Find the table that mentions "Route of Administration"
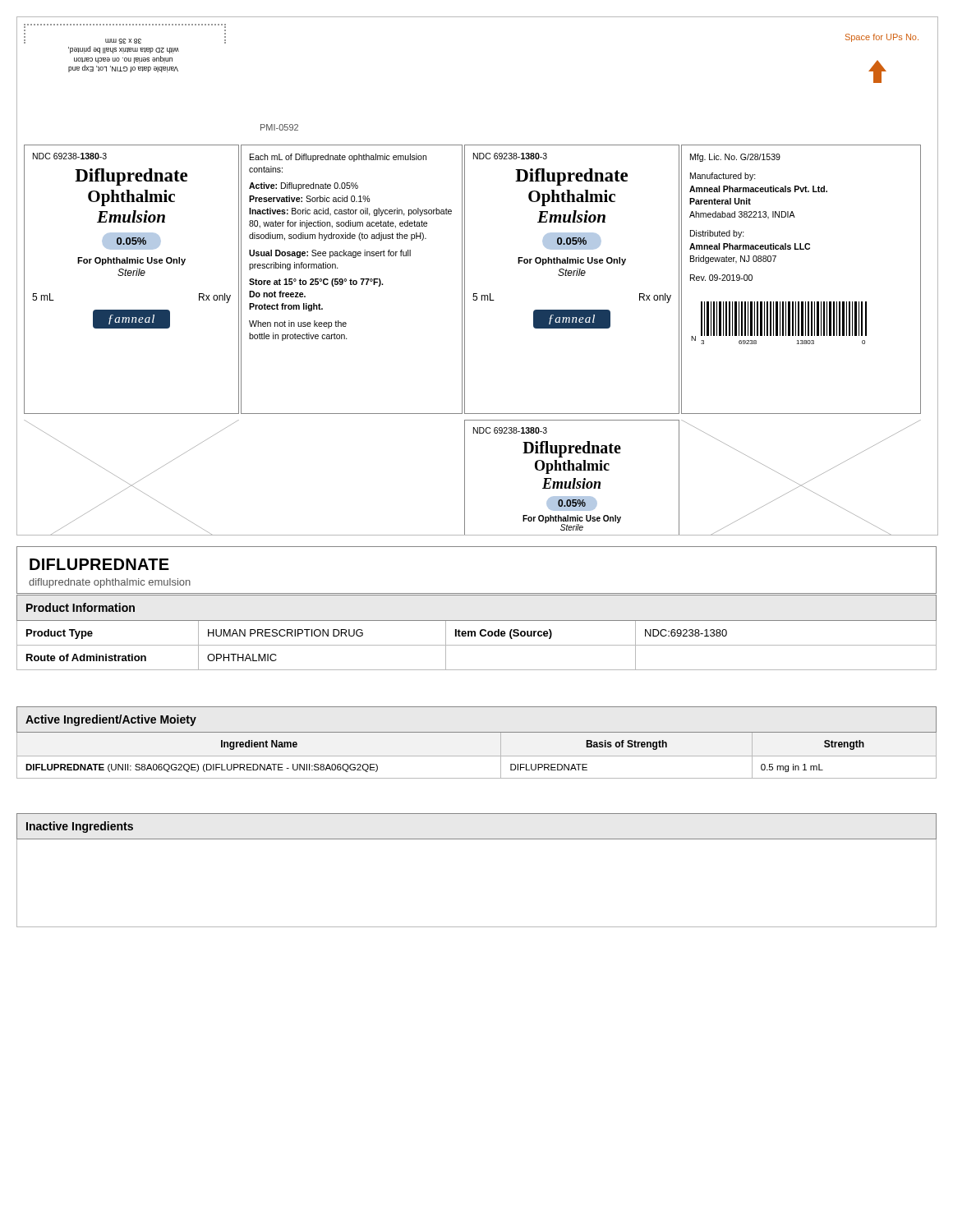Image resolution: width=953 pixels, height=1232 pixels. [x=476, y=632]
